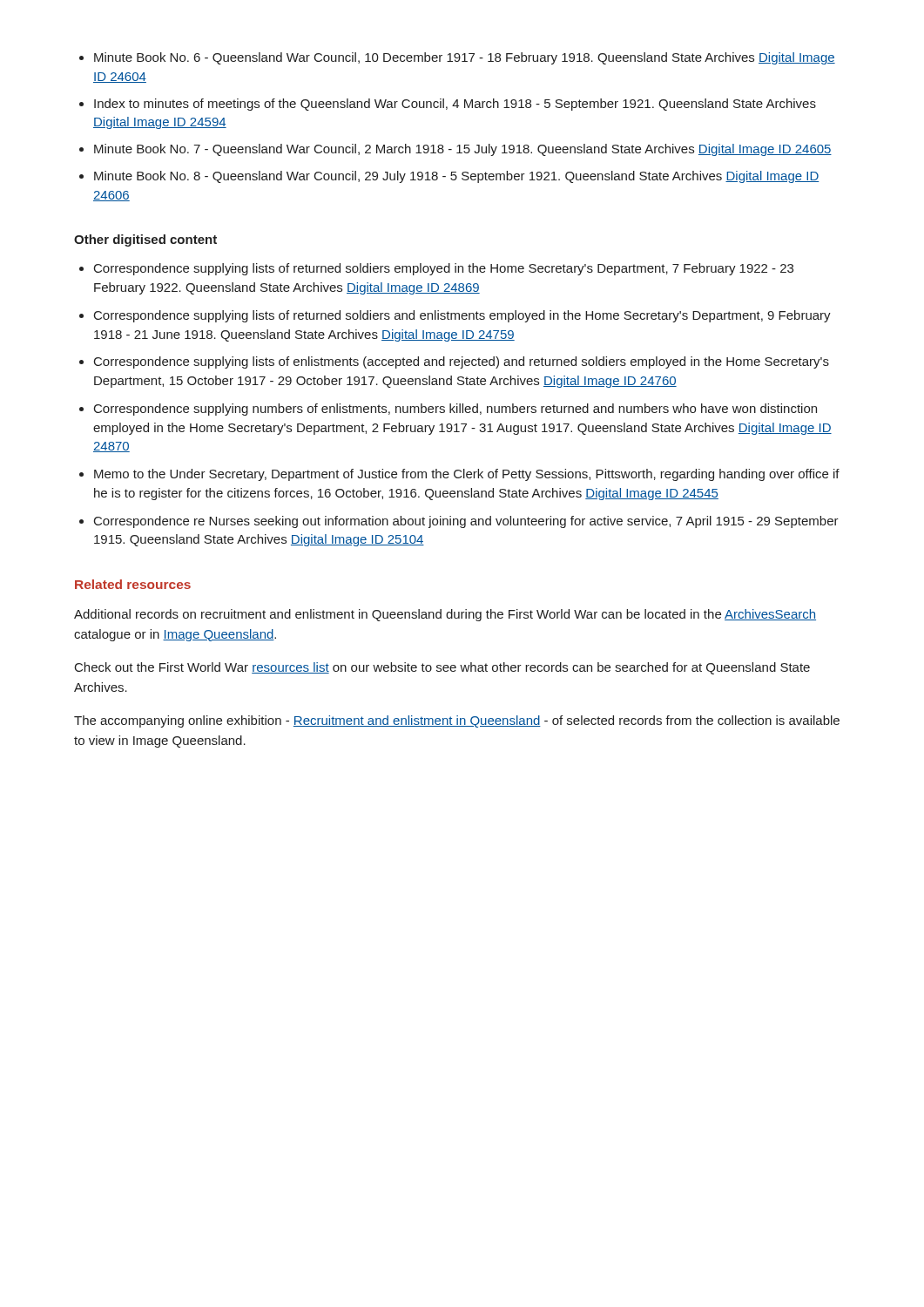Find the text block that reads "The accompanying online exhibition - Recruitment and"
This screenshot has width=924, height=1307.
(457, 730)
